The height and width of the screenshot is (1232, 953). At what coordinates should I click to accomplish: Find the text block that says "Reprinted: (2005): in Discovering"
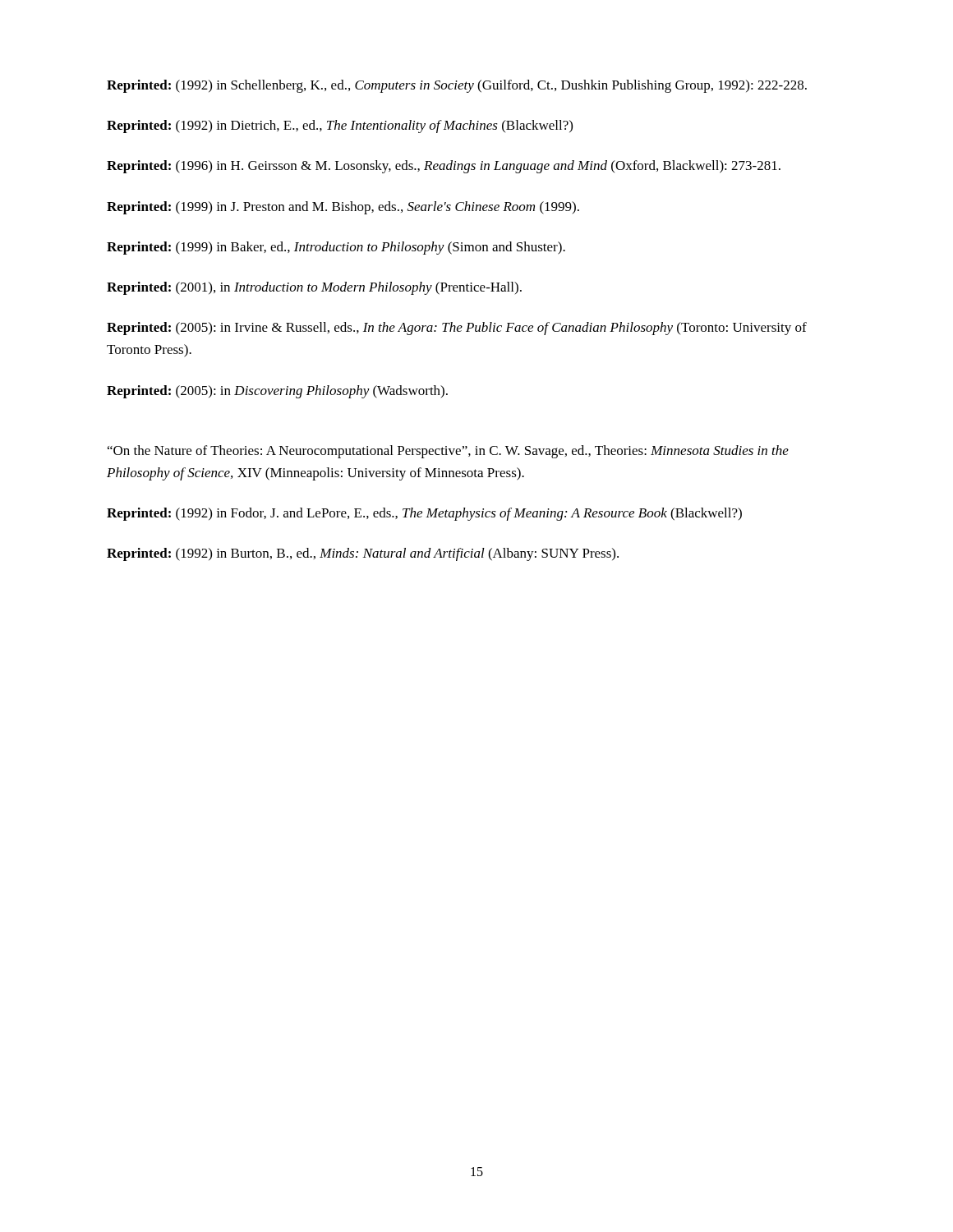(x=277, y=392)
